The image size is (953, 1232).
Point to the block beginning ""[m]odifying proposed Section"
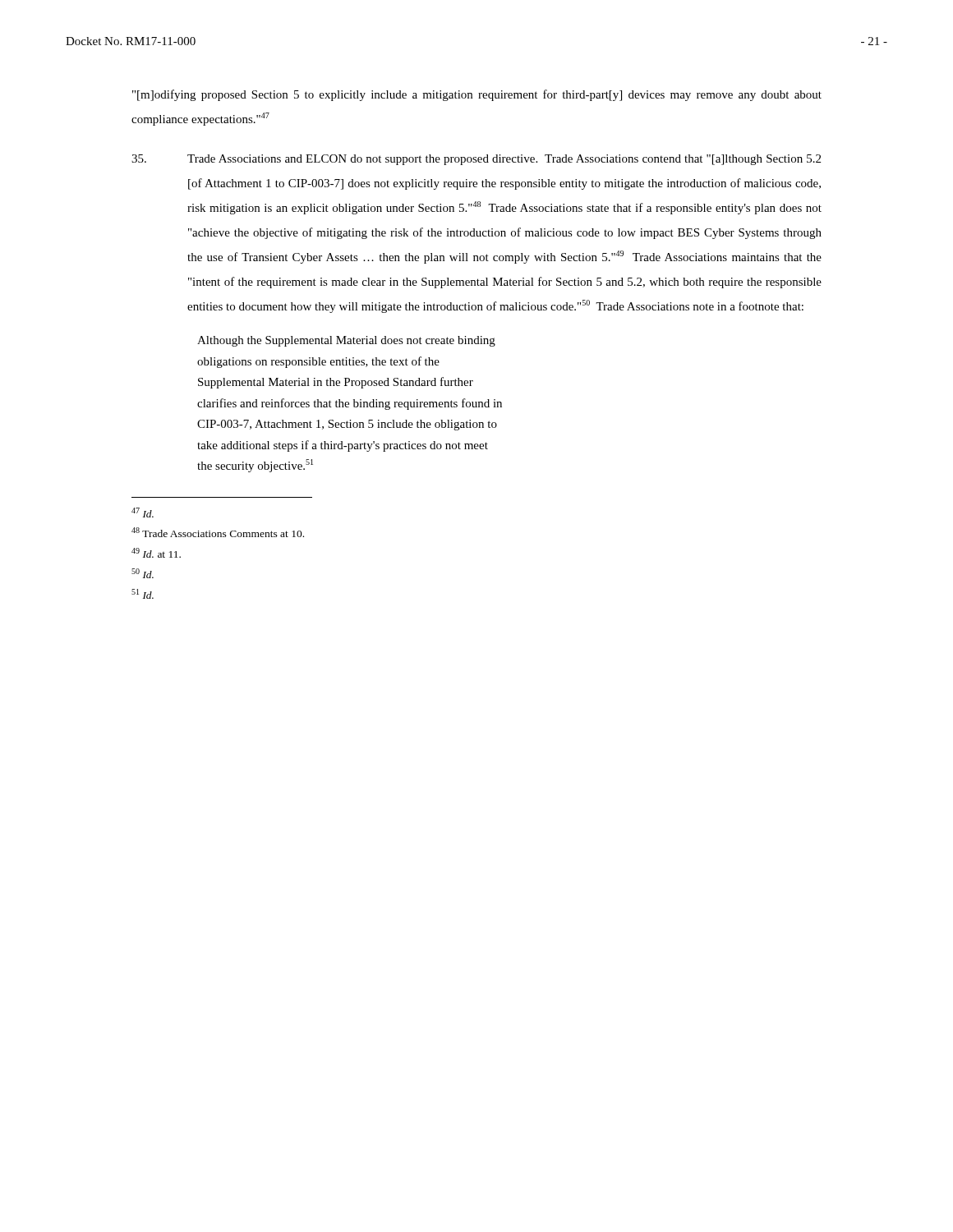[x=476, y=107]
